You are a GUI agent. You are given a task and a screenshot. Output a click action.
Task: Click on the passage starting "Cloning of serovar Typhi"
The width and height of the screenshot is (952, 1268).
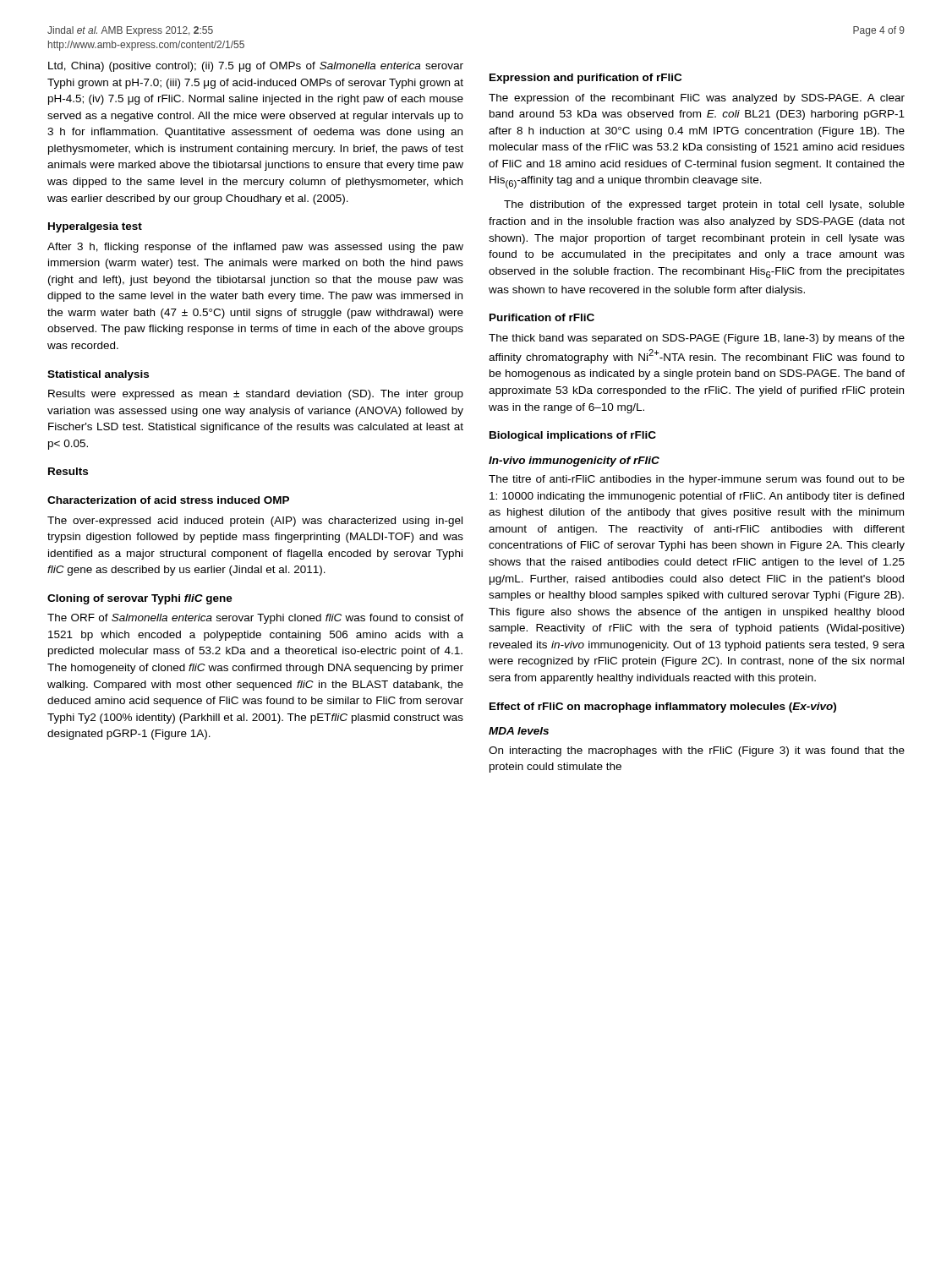point(140,598)
